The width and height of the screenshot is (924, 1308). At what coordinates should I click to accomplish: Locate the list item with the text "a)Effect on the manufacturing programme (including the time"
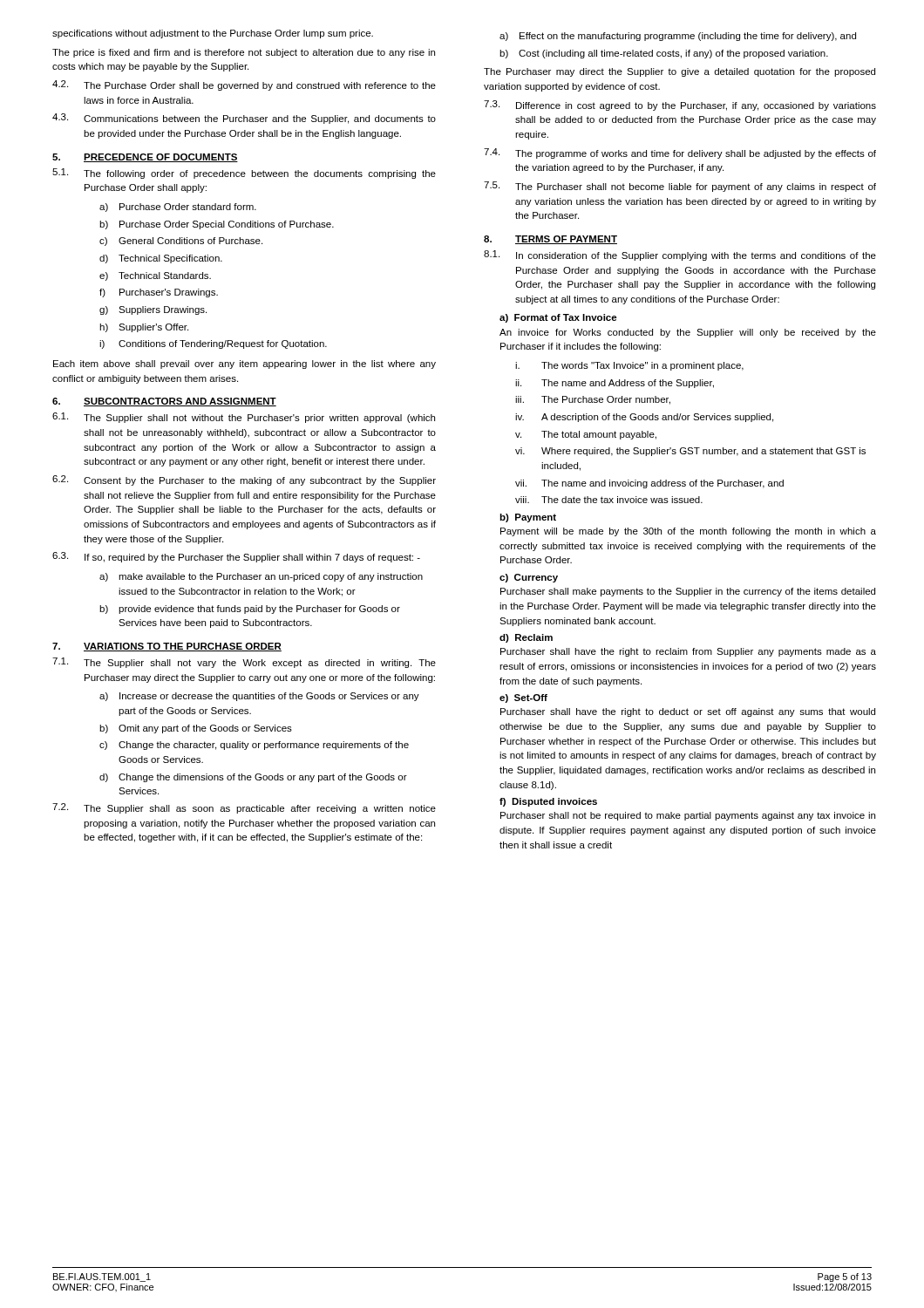point(688,36)
